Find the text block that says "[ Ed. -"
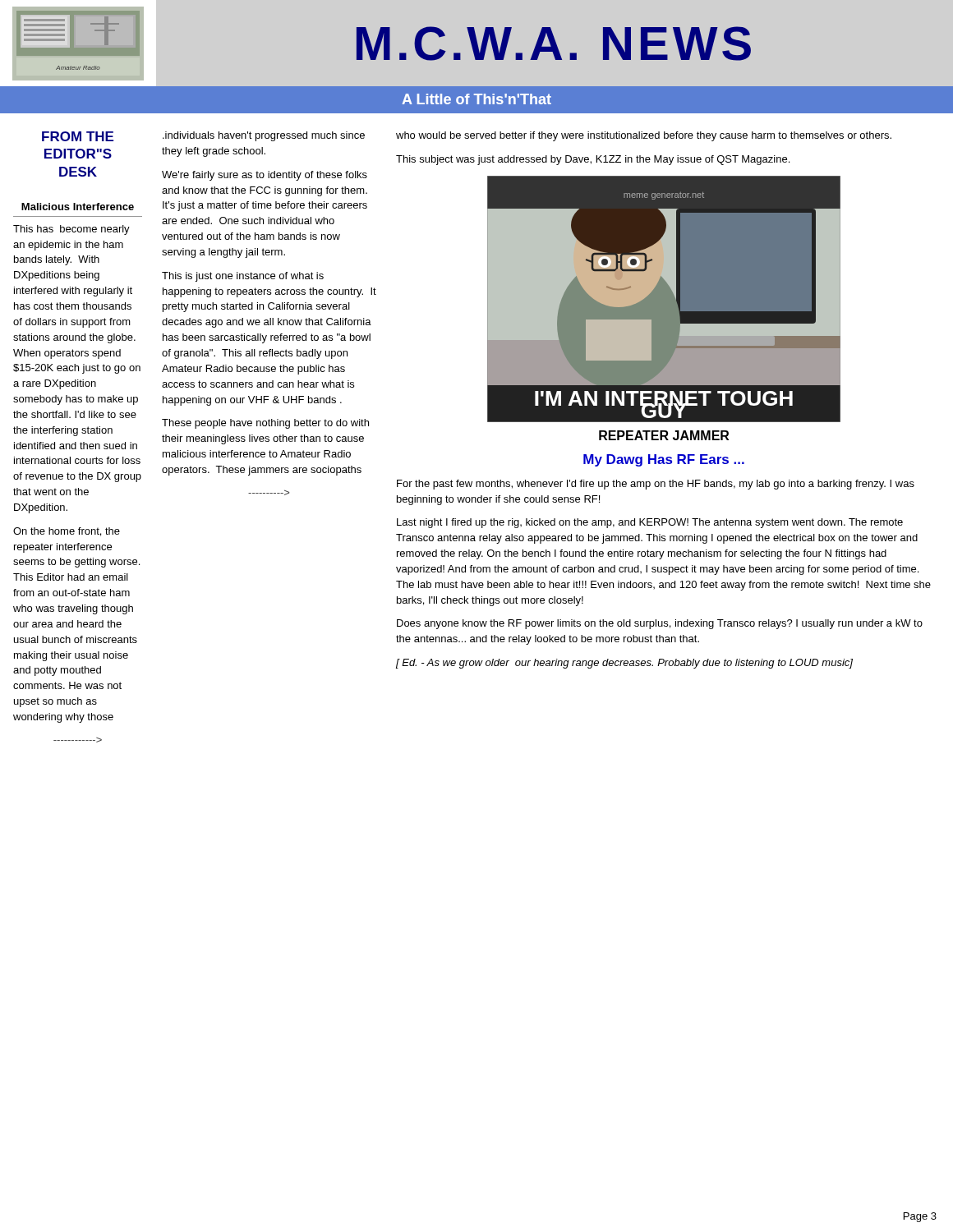The height and width of the screenshot is (1232, 953). (x=624, y=663)
